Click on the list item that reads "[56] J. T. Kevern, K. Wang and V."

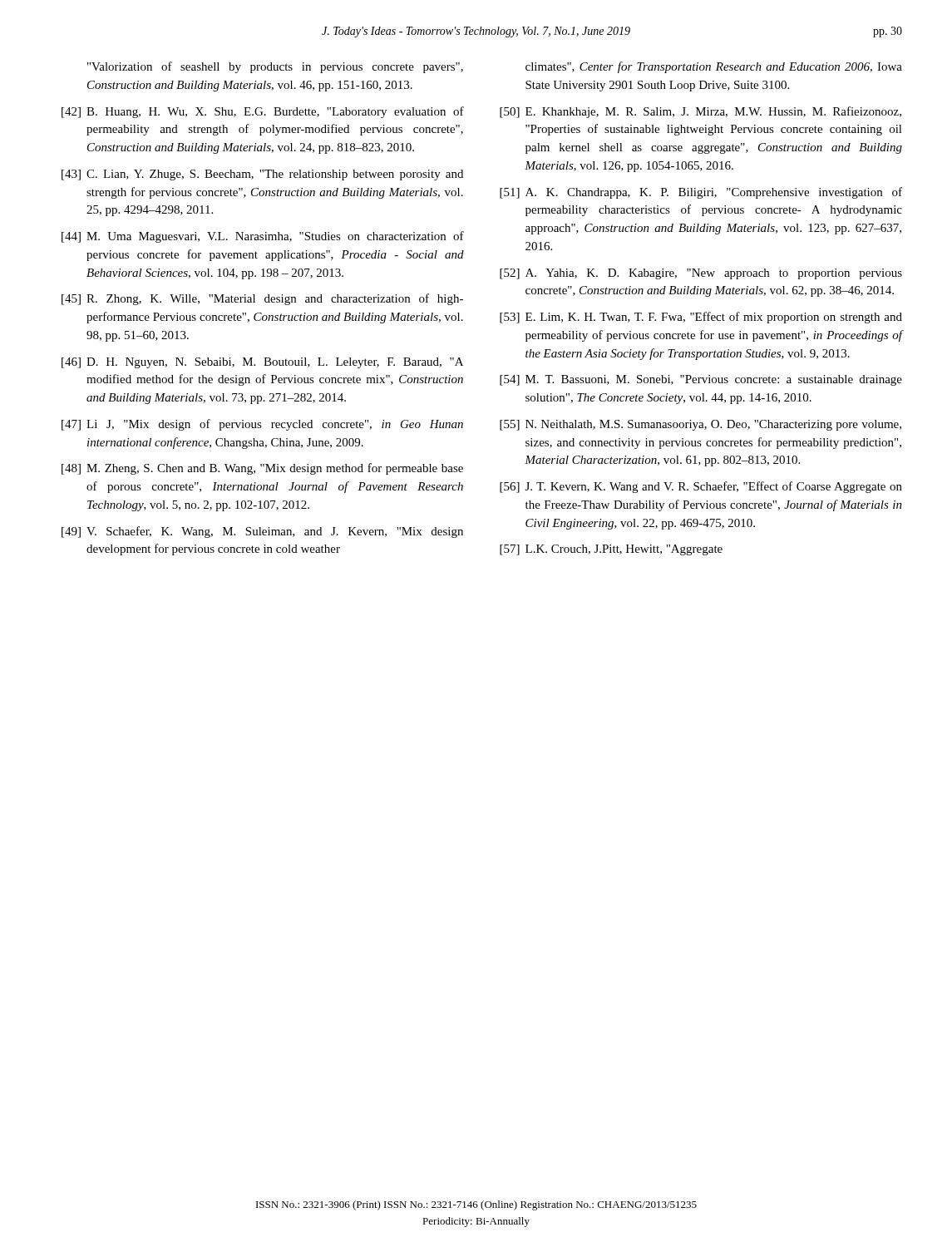tap(695, 505)
